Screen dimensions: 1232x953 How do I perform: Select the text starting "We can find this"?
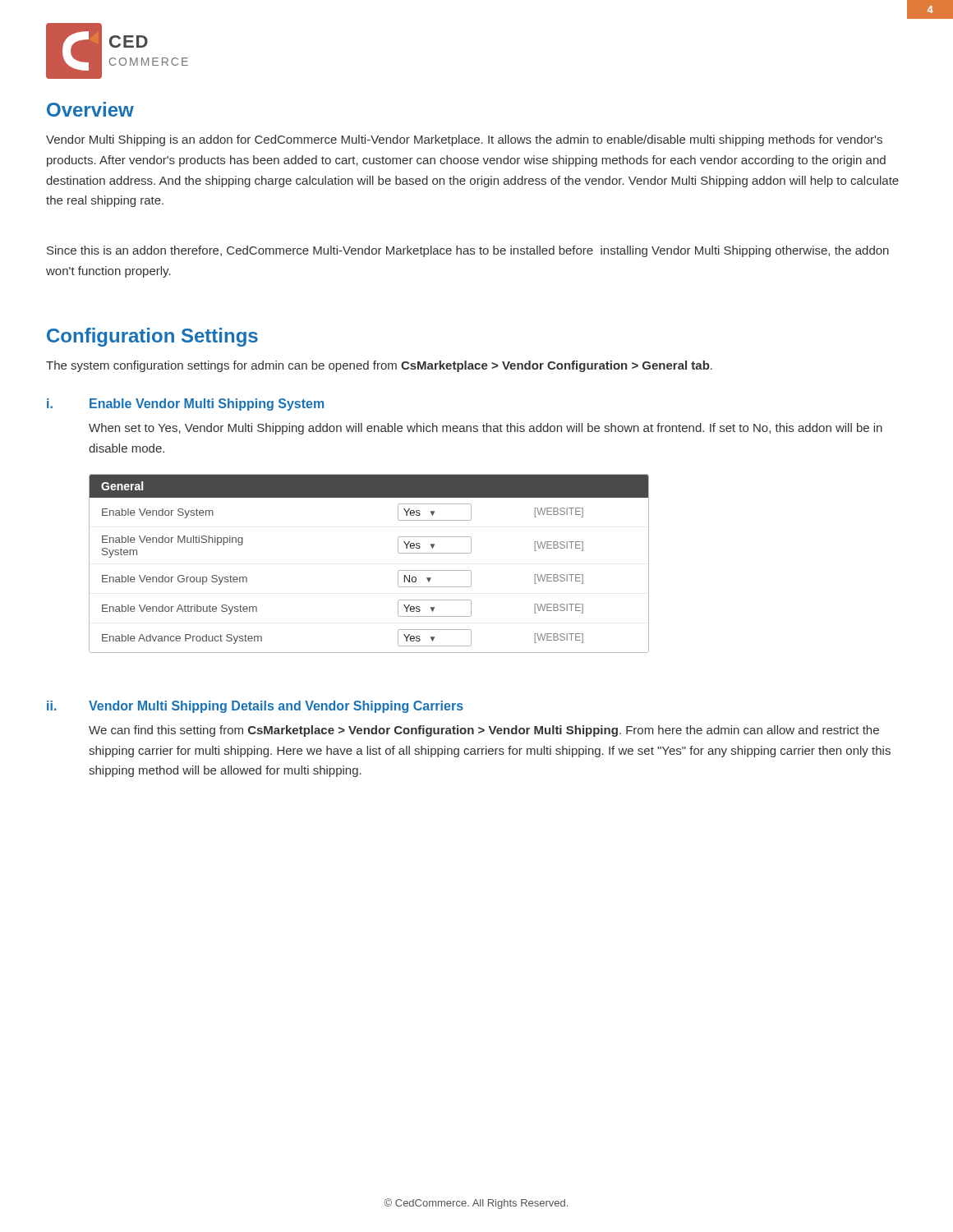click(x=490, y=750)
